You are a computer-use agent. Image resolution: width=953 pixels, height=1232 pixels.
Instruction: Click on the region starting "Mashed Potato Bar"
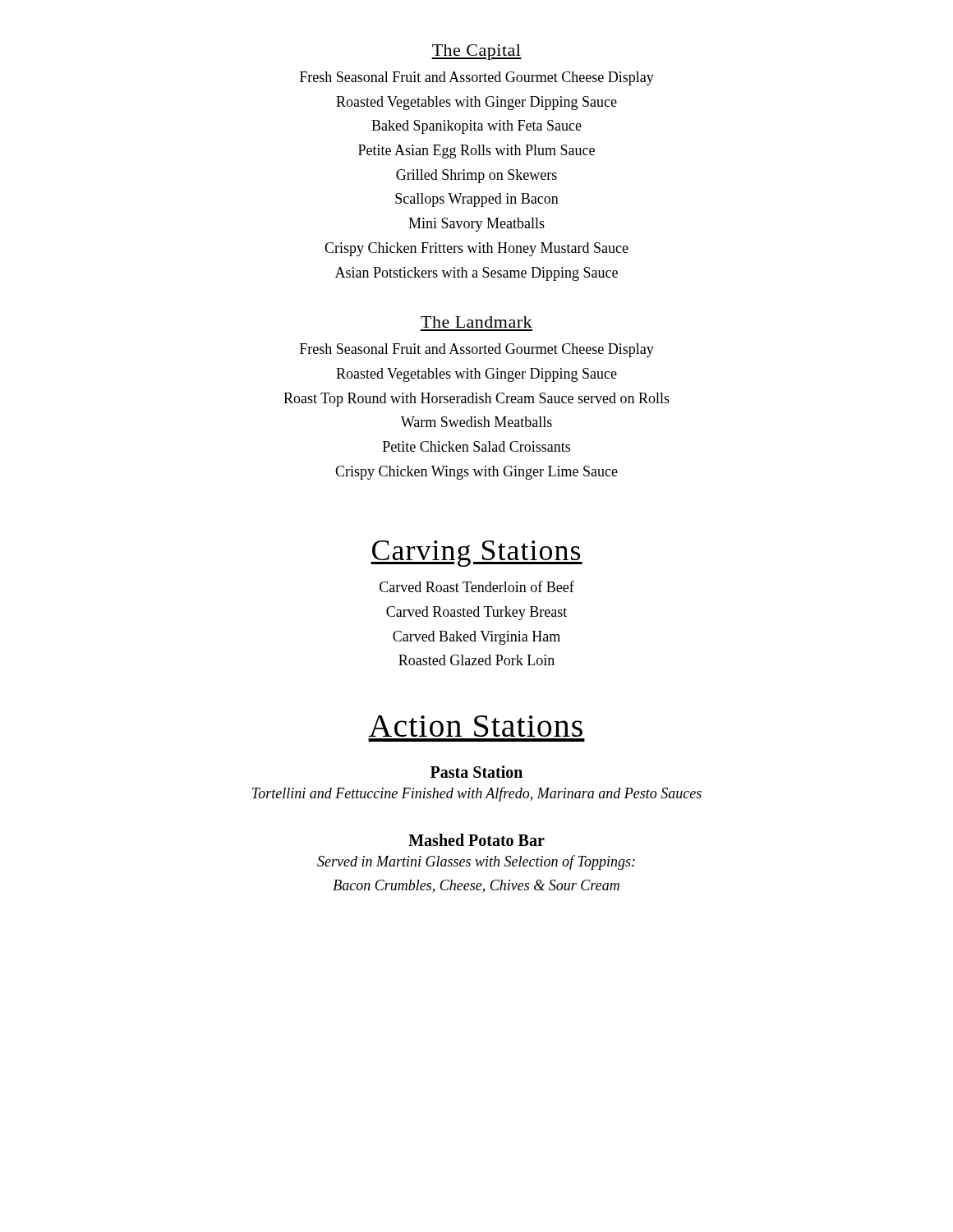[476, 840]
